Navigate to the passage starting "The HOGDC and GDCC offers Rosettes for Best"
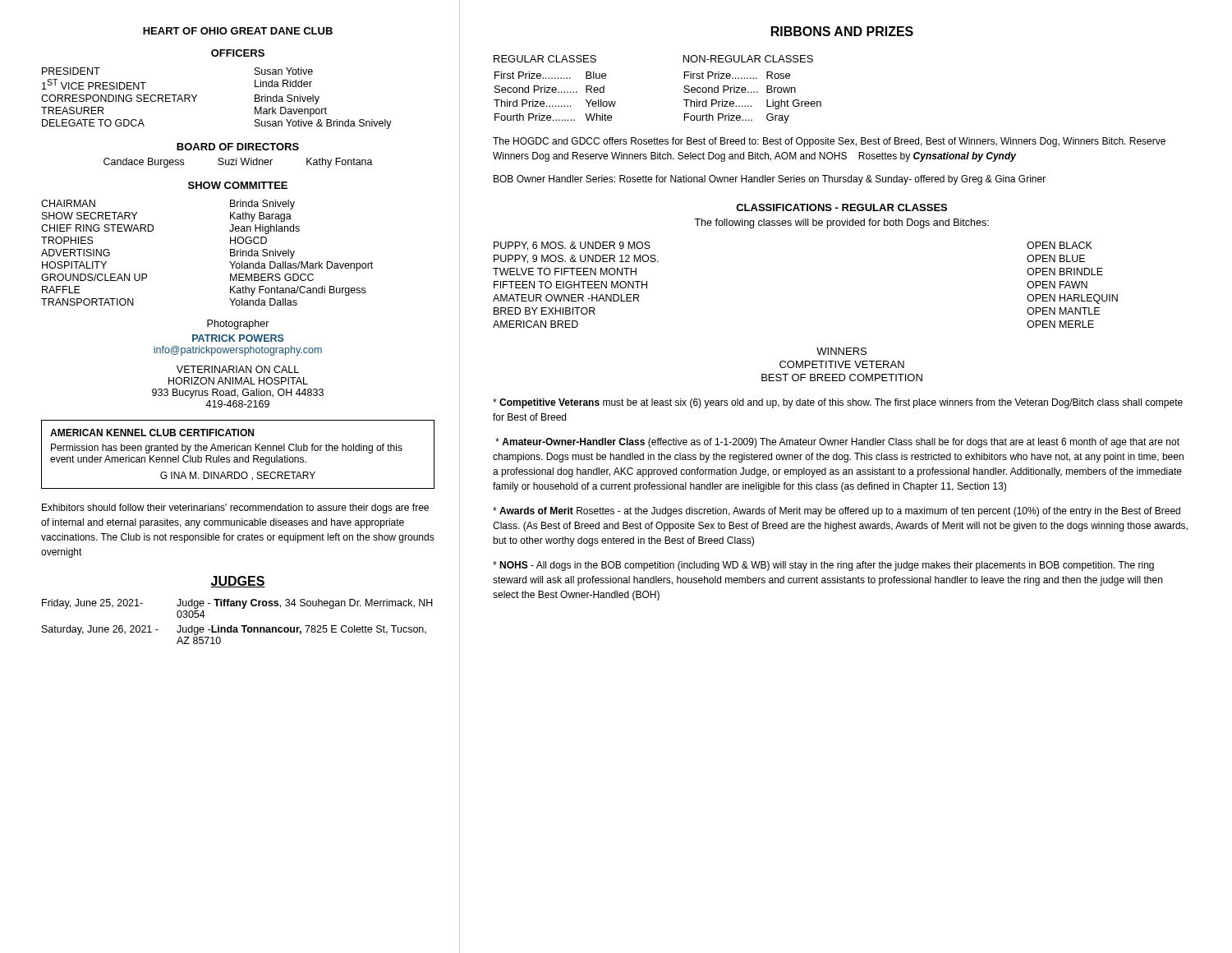The height and width of the screenshot is (953, 1232). click(829, 149)
